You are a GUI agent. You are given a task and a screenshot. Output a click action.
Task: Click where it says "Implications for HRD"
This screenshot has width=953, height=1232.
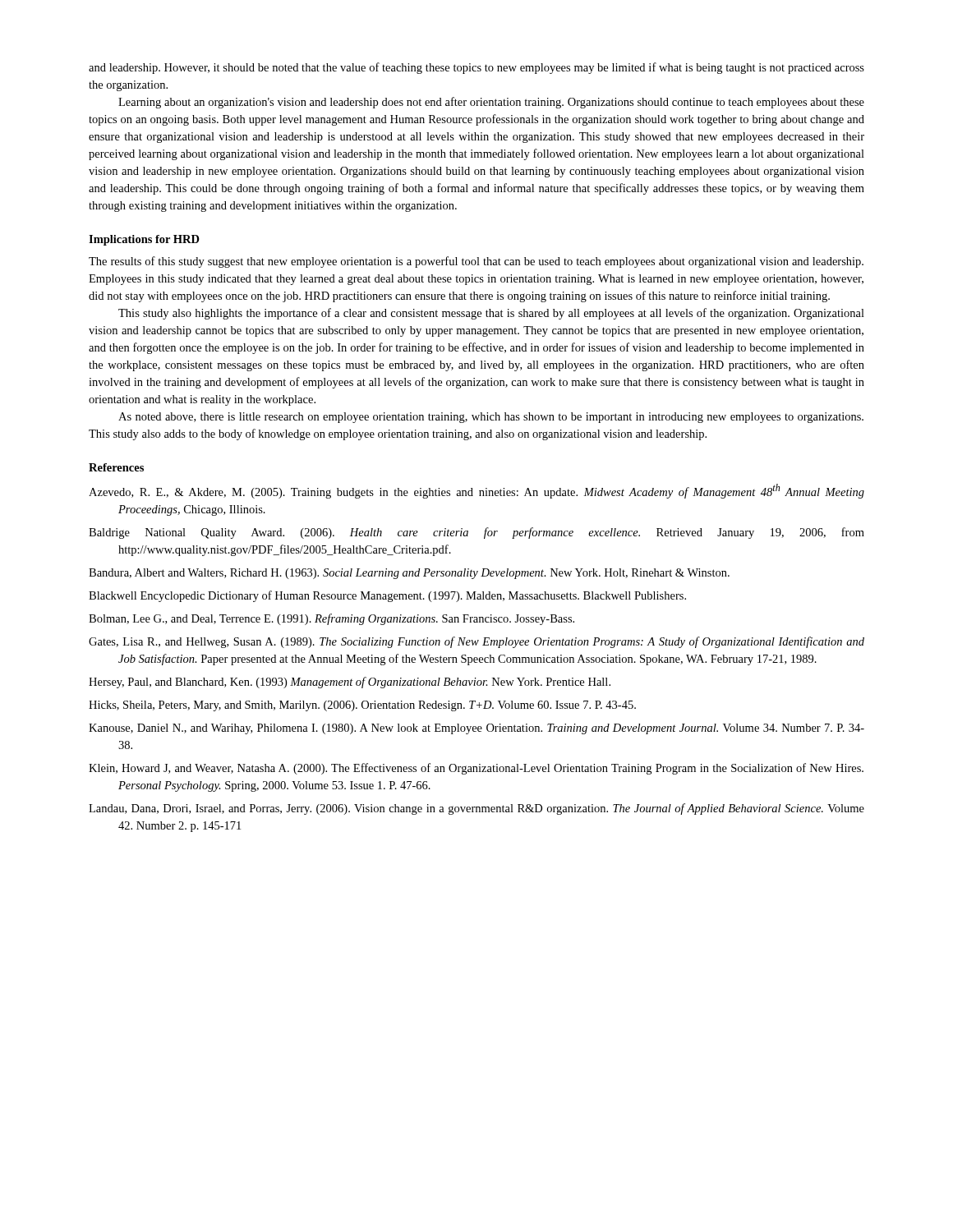point(144,239)
